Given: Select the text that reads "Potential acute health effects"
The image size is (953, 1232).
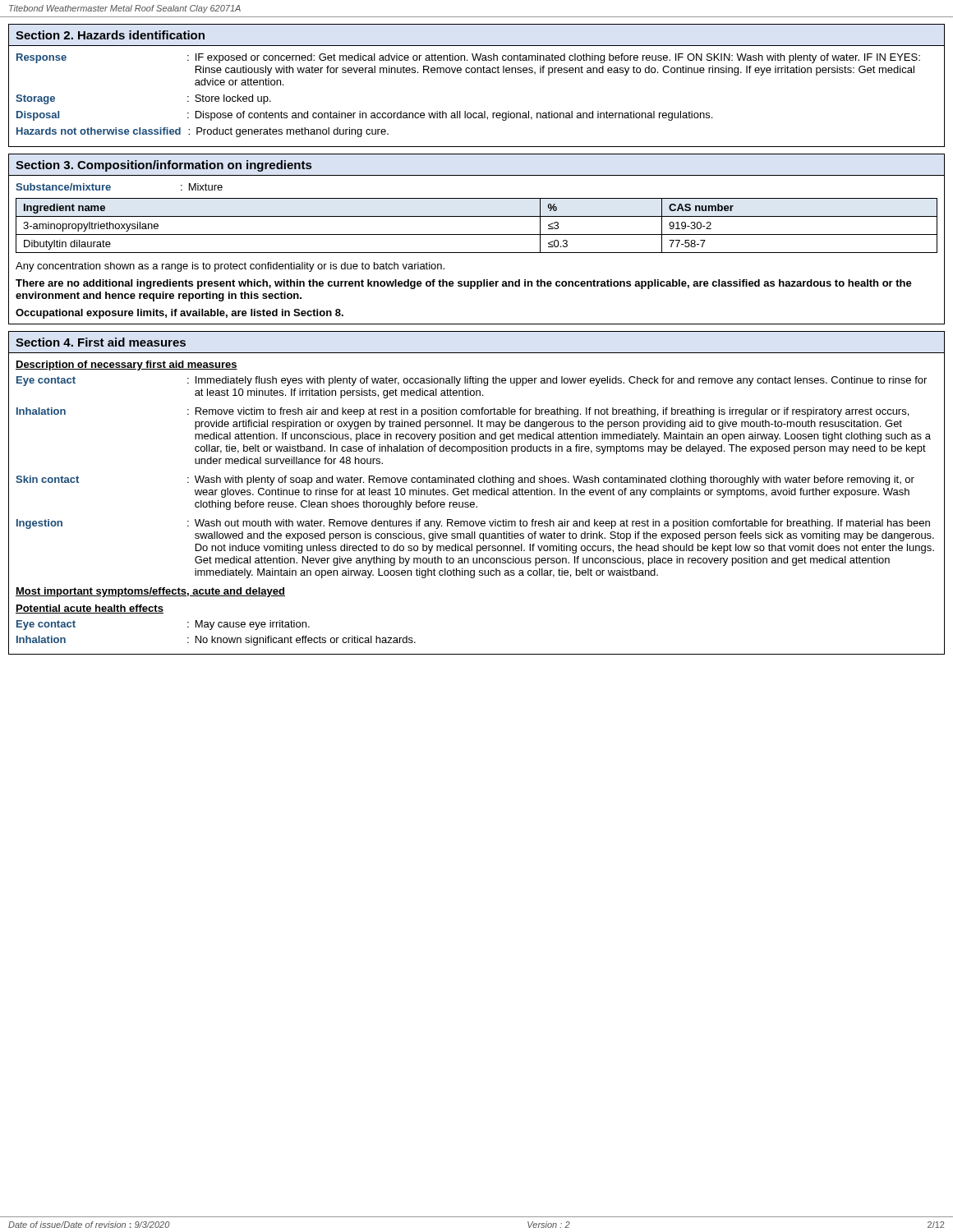Looking at the screenshot, I should pos(90,608).
